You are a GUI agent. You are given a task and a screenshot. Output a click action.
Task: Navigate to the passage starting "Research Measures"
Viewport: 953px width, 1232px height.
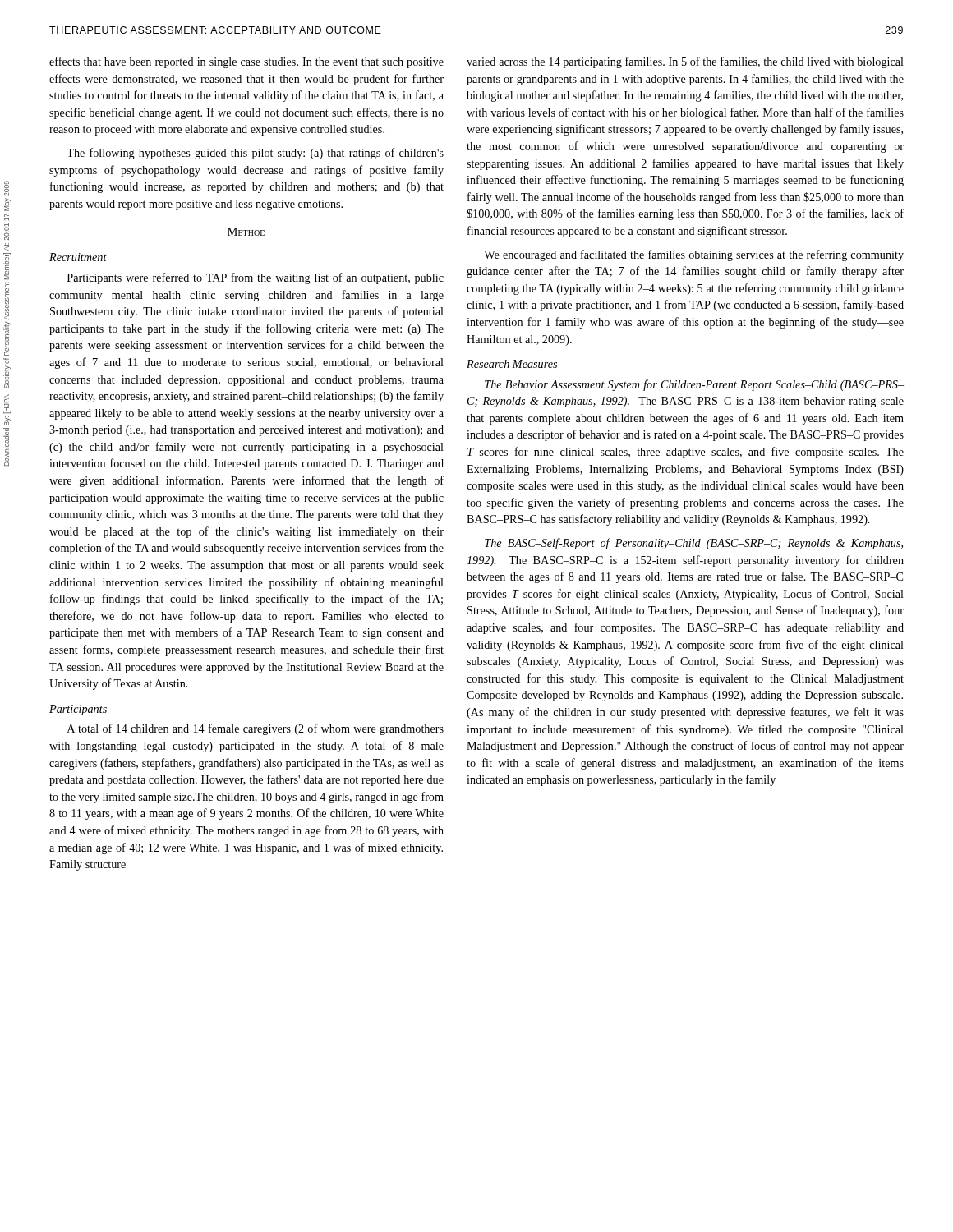click(512, 364)
